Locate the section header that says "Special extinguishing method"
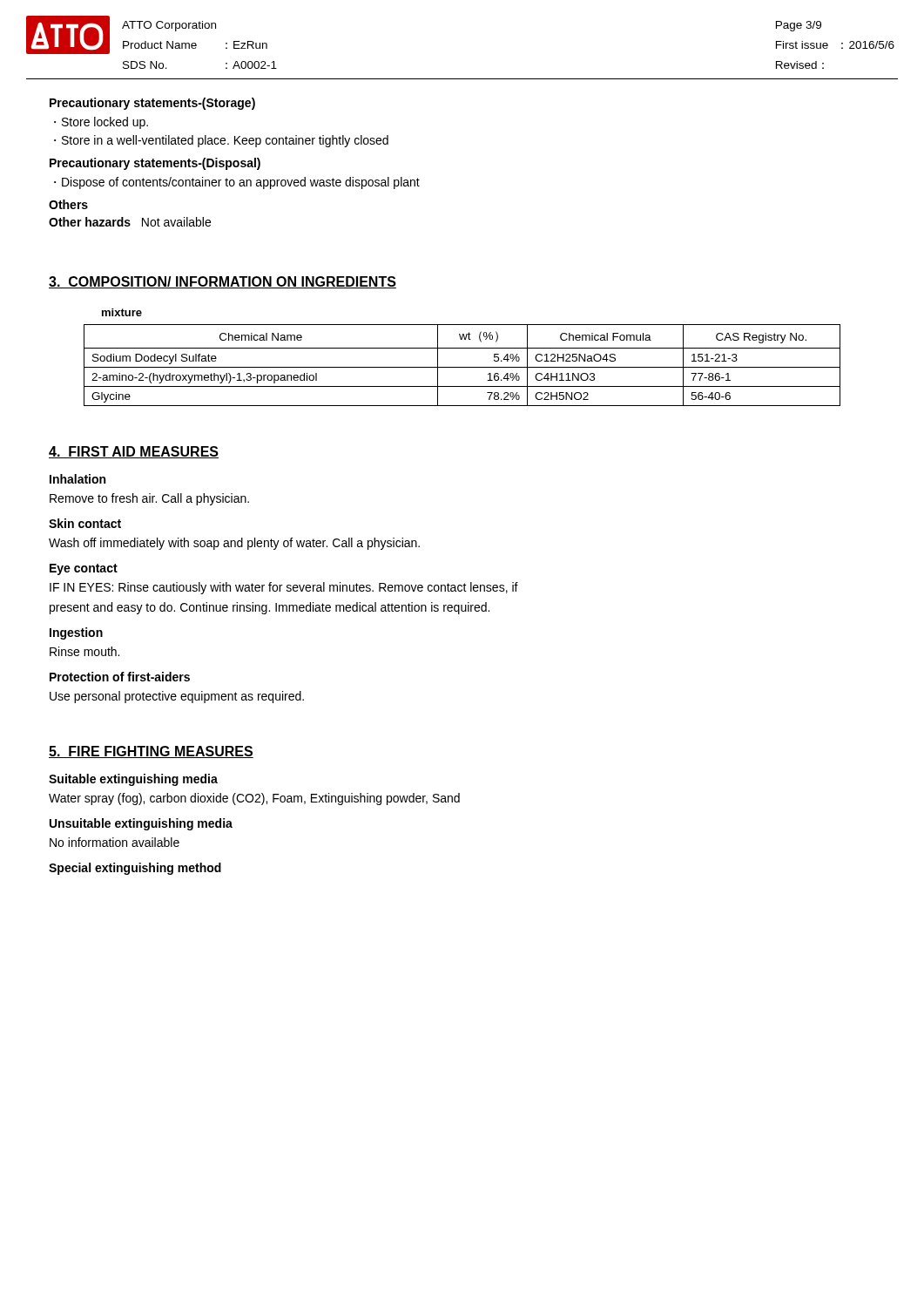Image resolution: width=924 pixels, height=1307 pixels. click(x=135, y=868)
